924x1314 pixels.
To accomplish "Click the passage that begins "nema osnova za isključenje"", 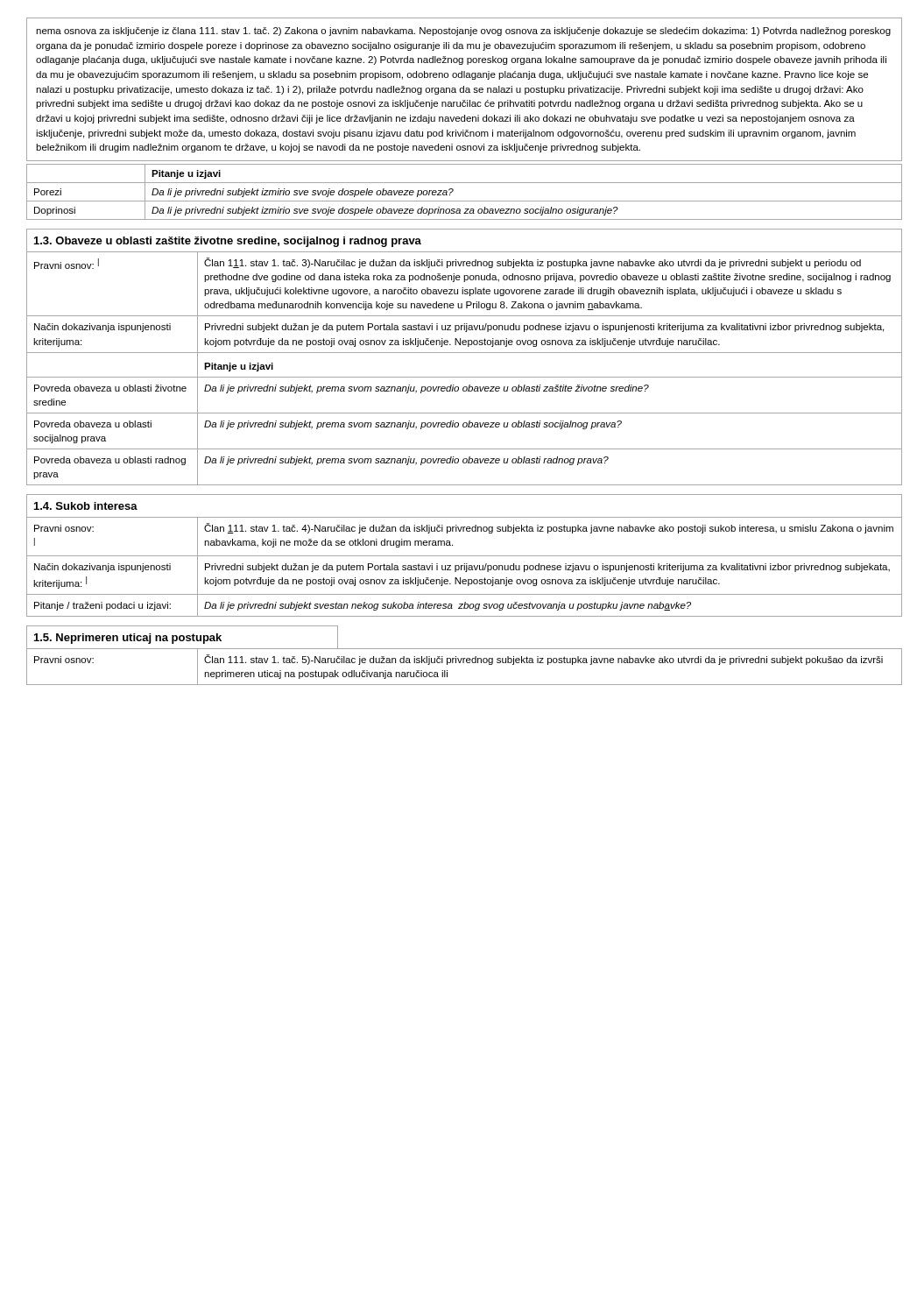I will click(x=463, y=89).
